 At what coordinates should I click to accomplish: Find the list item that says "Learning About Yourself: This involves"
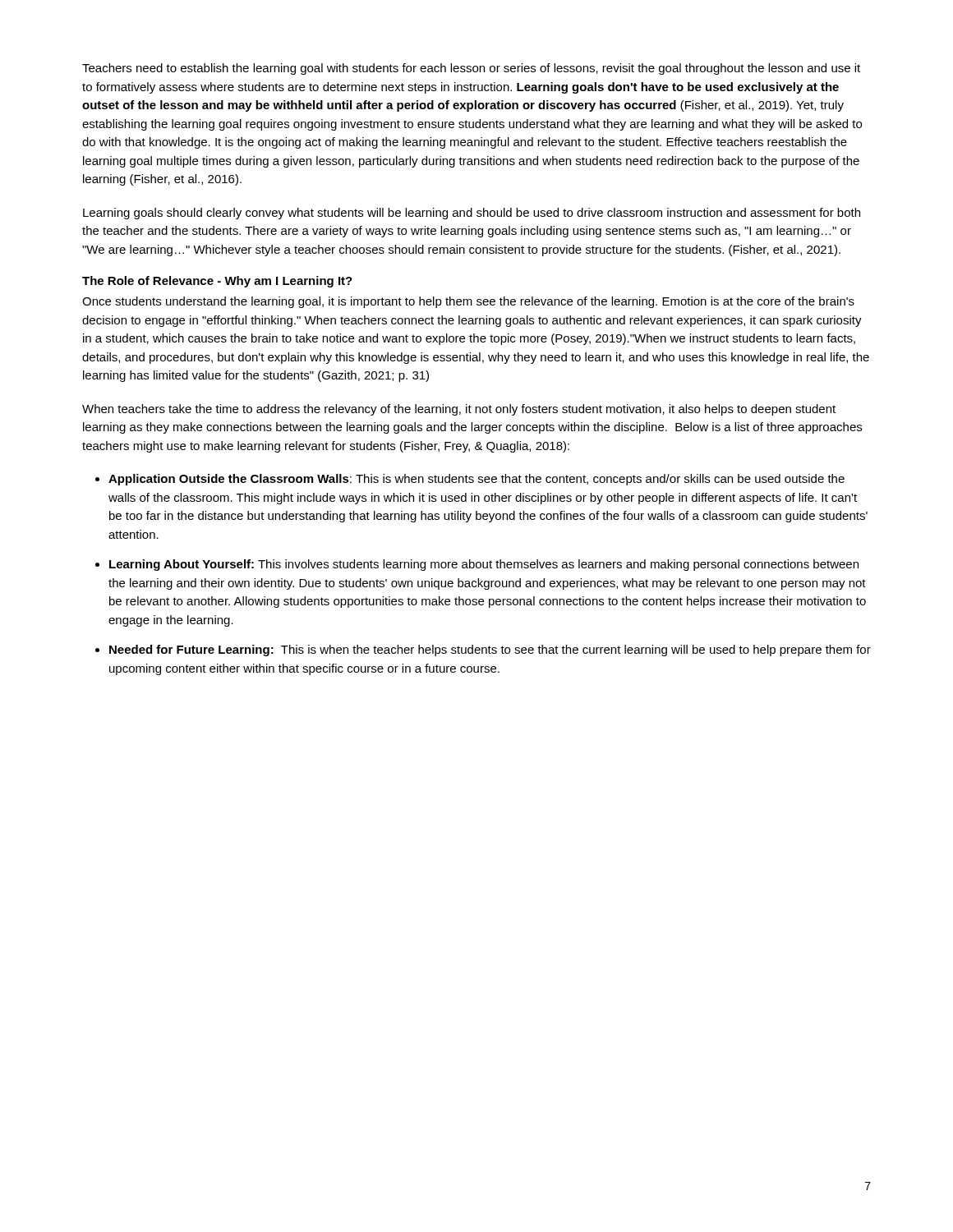(x=487, y=592)
